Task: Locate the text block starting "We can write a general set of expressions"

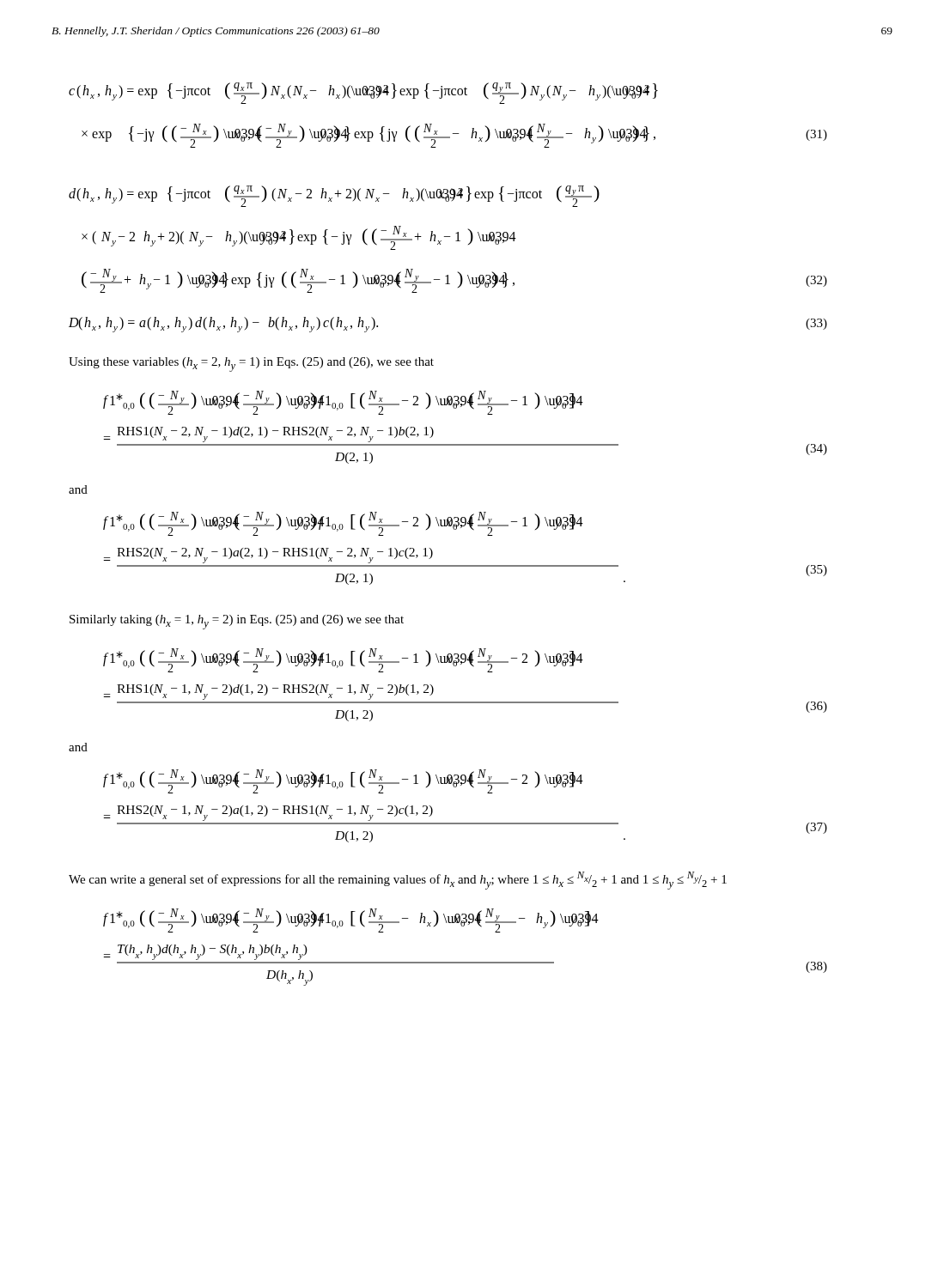Action: 398,879
